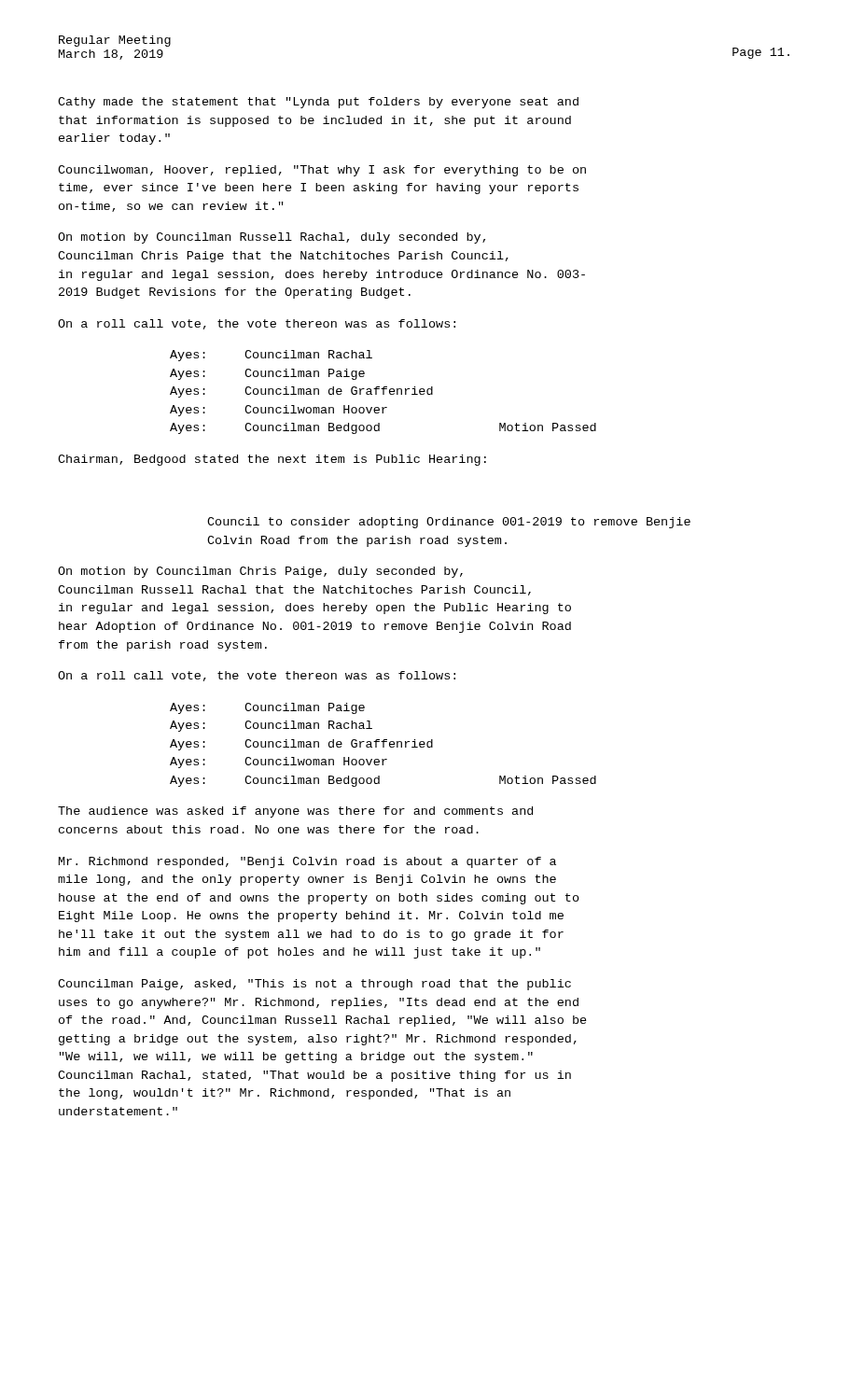Locate the text block containing "Mr. Richmond responded, "Benji"
Image resolution: width=850 pixels, height=1400 pixels.
pyautogui.click(x=425, y=907)
